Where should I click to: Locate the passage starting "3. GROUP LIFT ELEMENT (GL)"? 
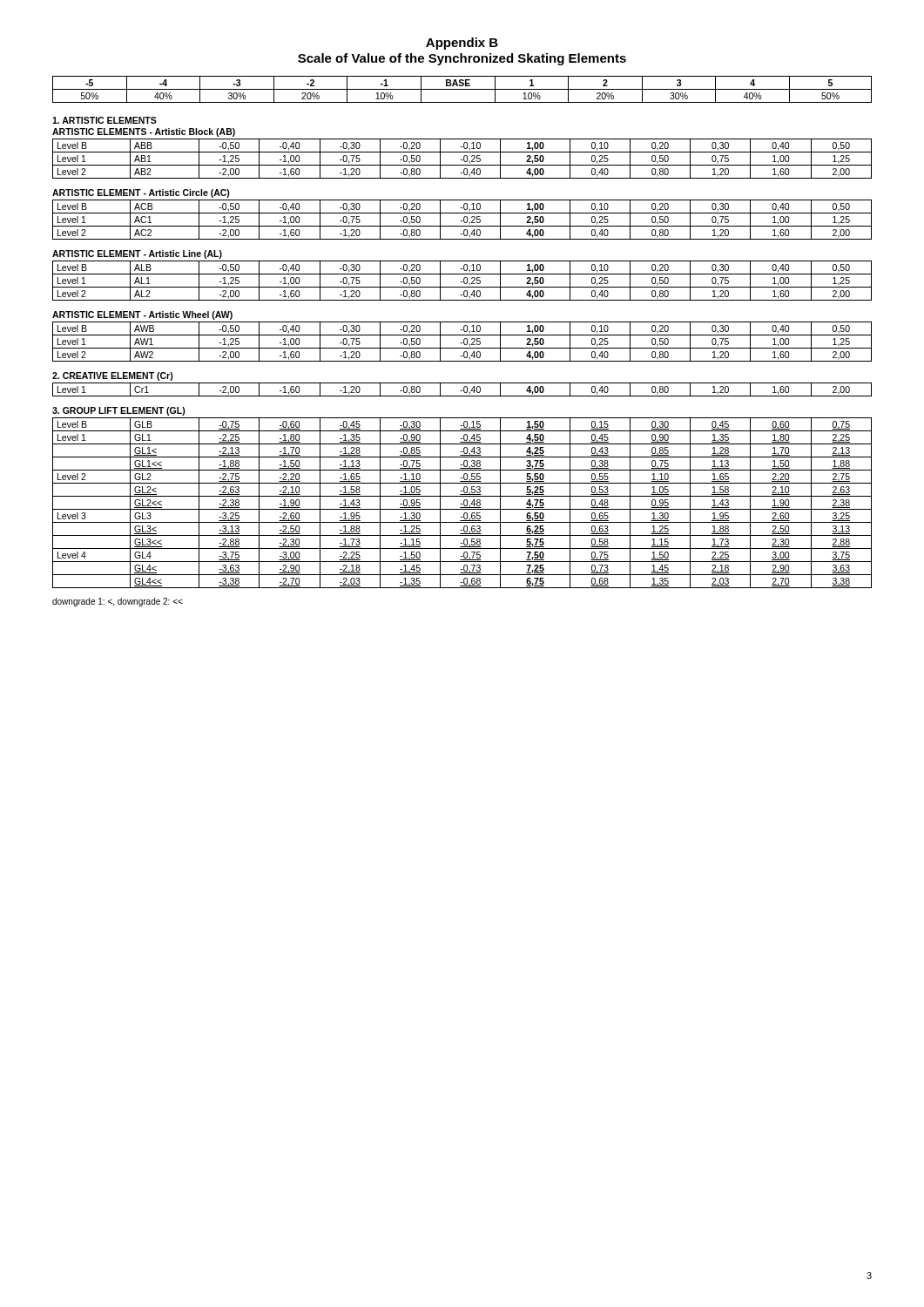click(x=119, y=410)
